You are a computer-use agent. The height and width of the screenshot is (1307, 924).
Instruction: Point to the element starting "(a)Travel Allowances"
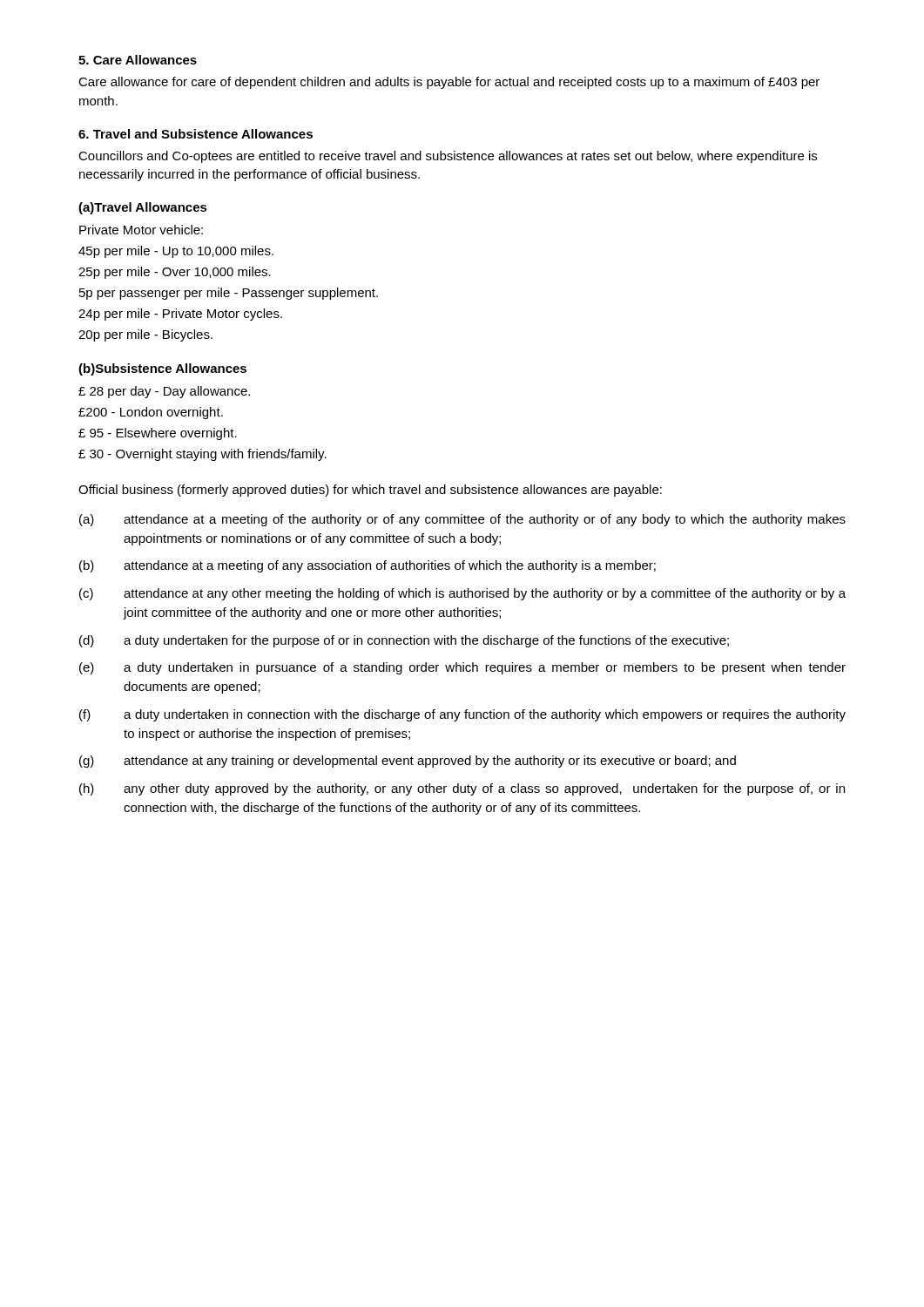143,207
